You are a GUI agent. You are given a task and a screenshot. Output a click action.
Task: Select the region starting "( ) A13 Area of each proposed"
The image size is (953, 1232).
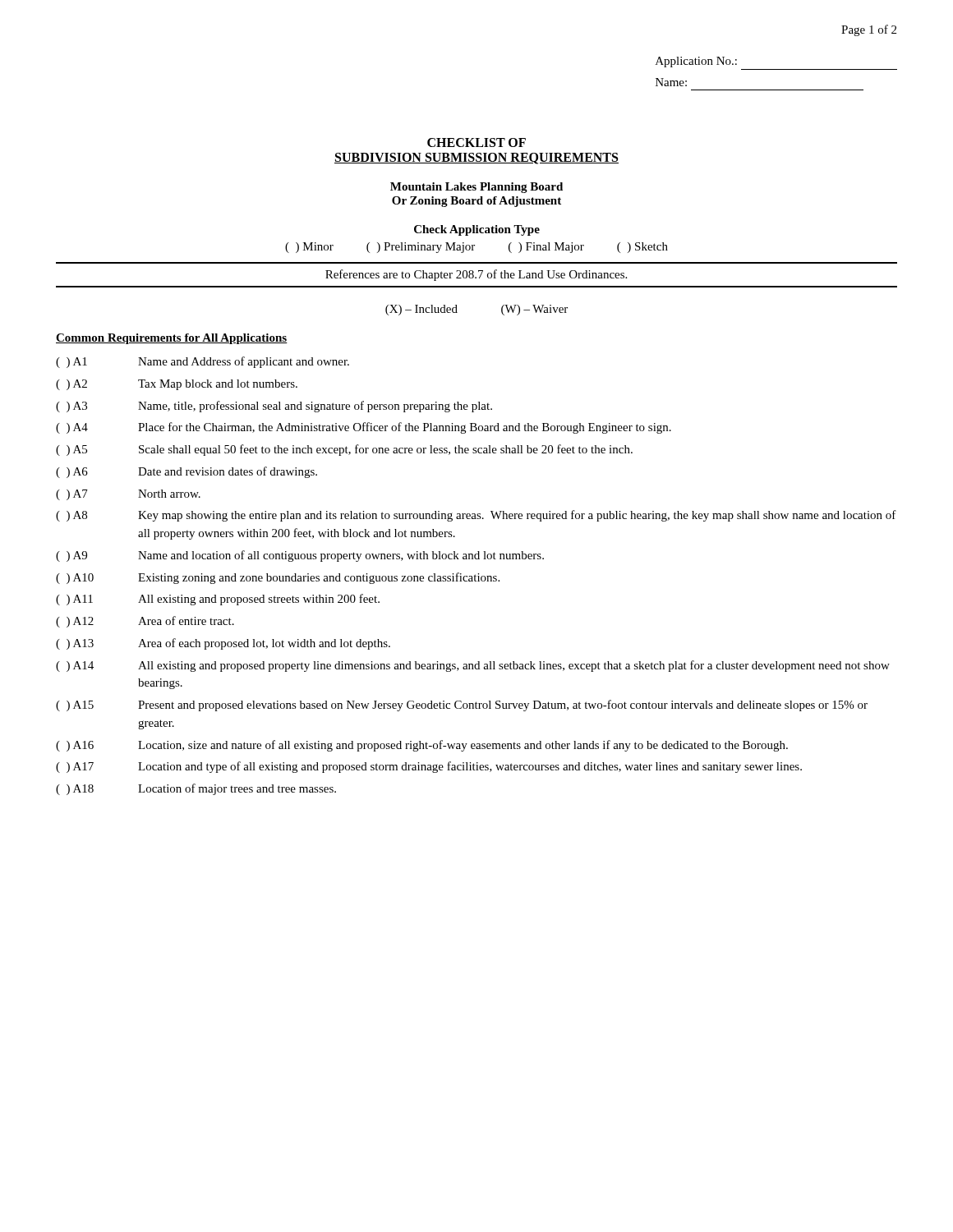[223, 644]
